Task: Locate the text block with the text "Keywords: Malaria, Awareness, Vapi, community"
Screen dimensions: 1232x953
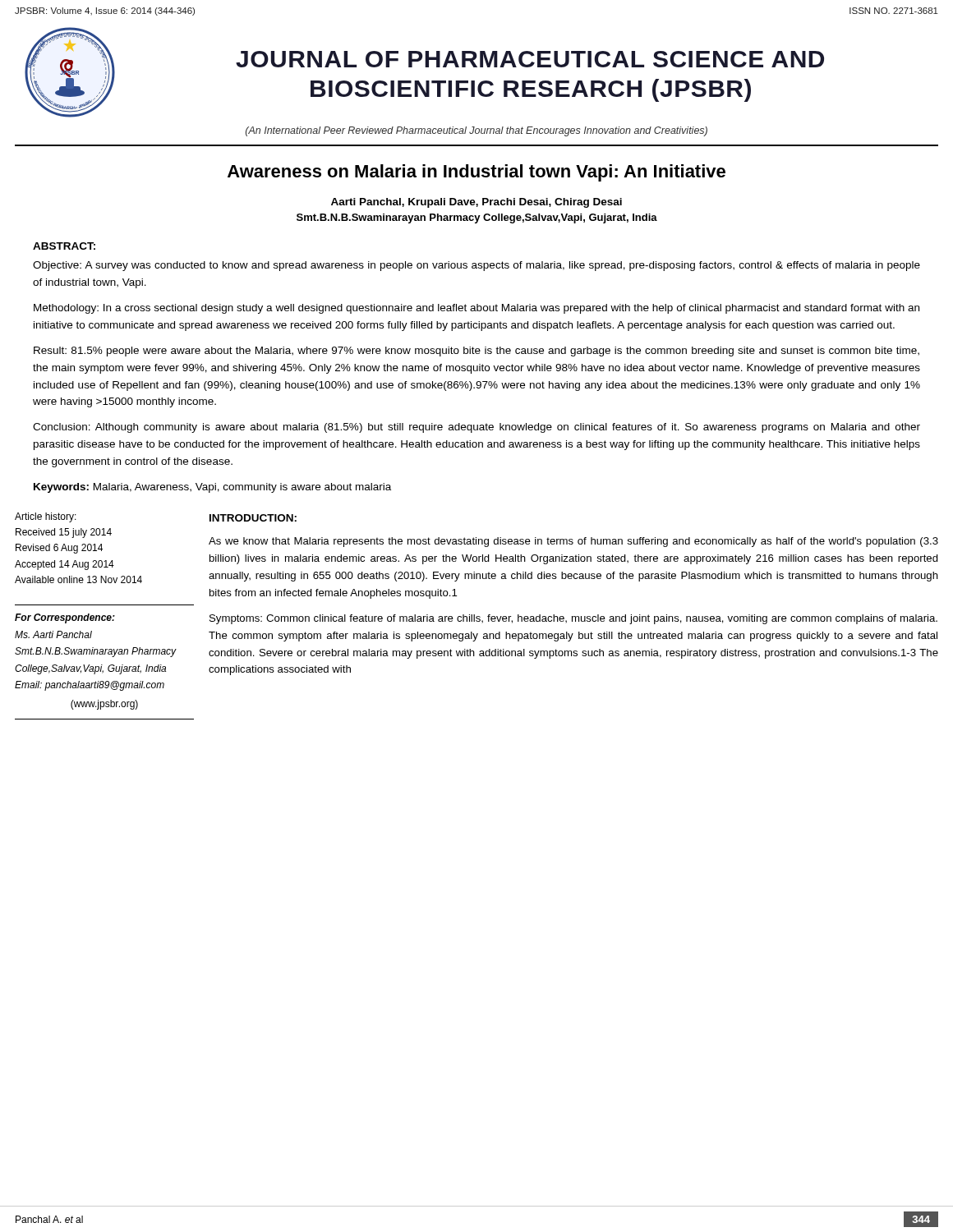Action: tap(212, 487)
